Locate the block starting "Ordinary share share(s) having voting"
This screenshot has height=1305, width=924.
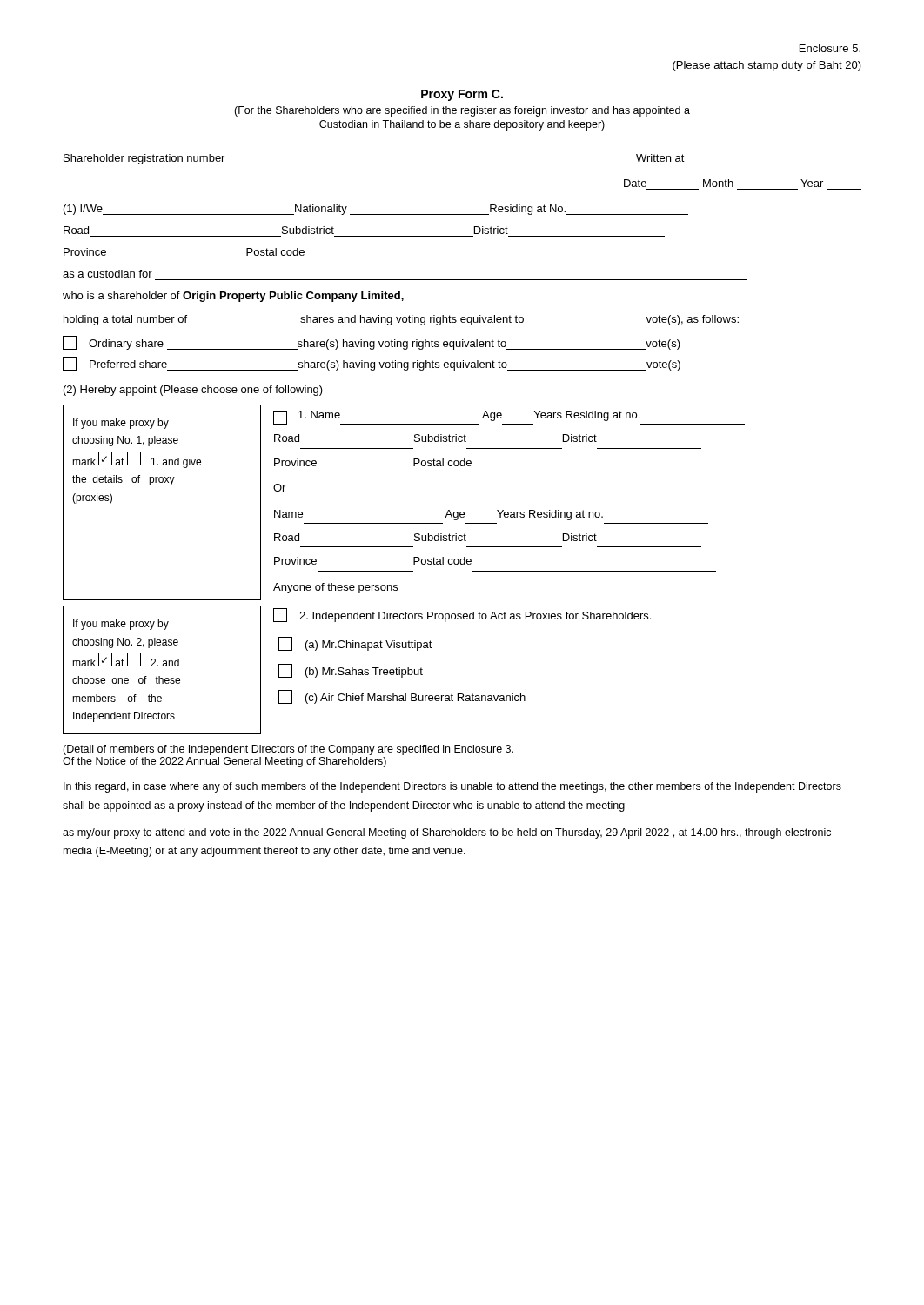[371, 342]
